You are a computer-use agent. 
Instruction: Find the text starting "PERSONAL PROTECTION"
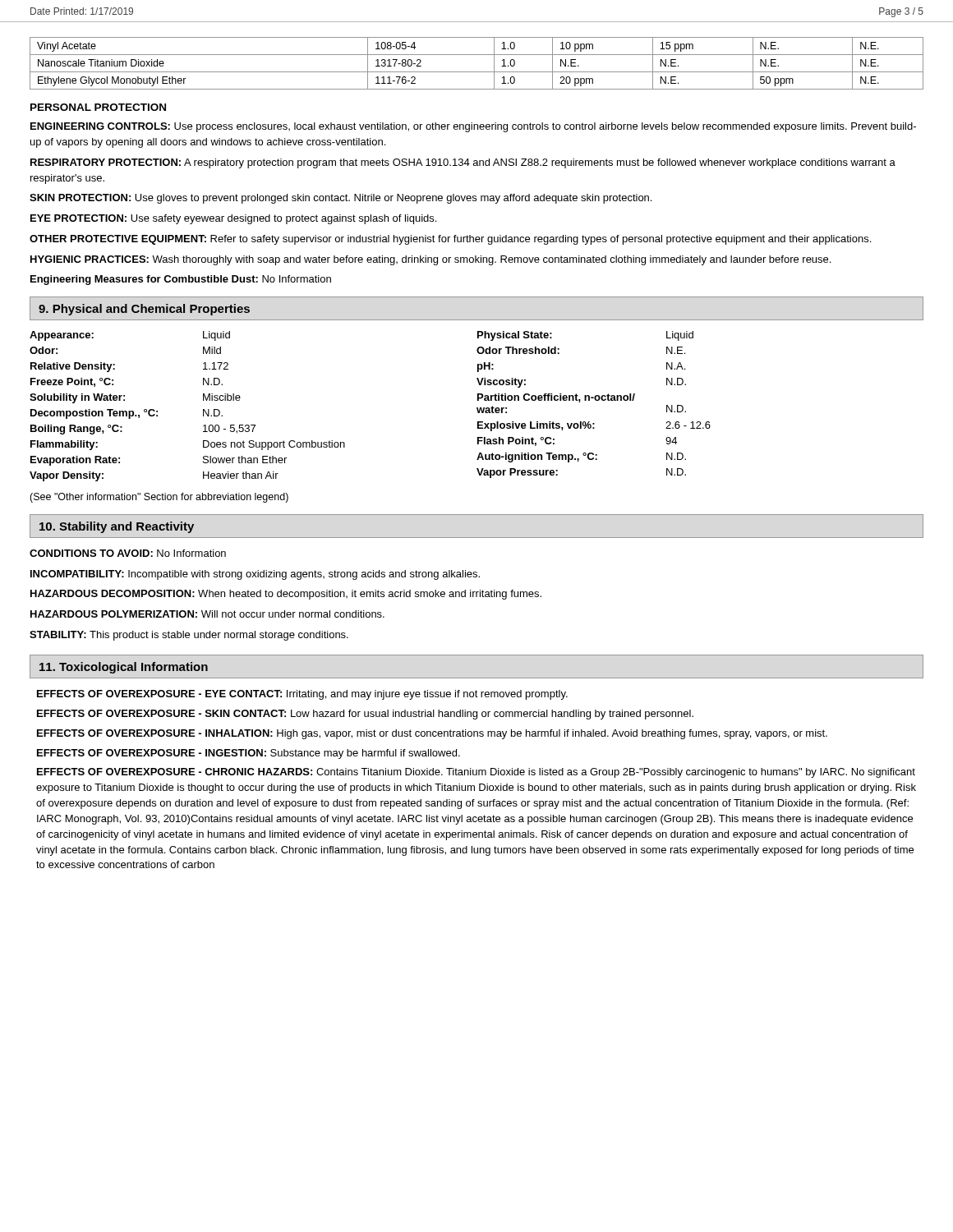[x=98, y=107]
